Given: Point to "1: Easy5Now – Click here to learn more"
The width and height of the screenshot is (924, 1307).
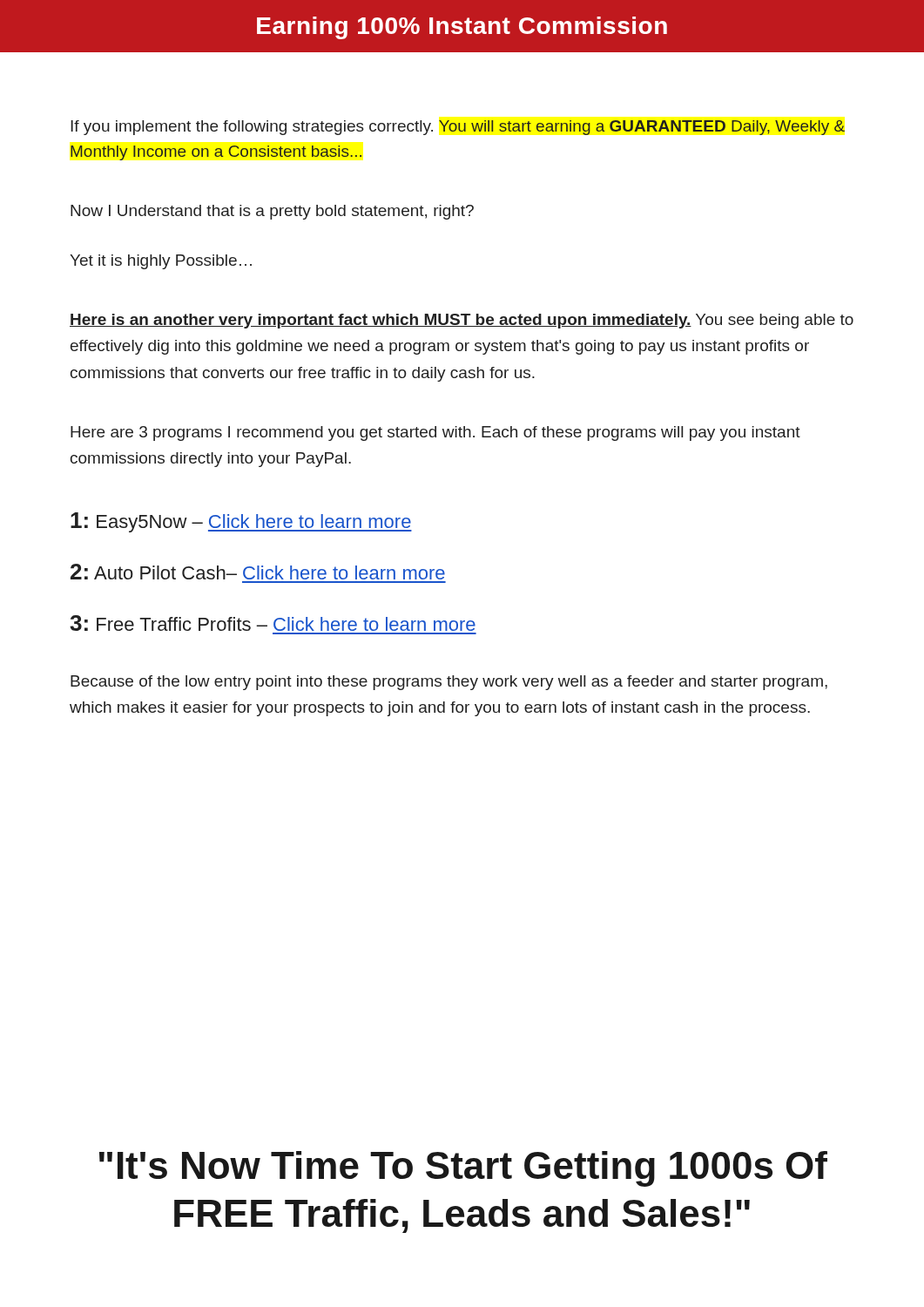Looking at the screenshot, I should 241,520.
